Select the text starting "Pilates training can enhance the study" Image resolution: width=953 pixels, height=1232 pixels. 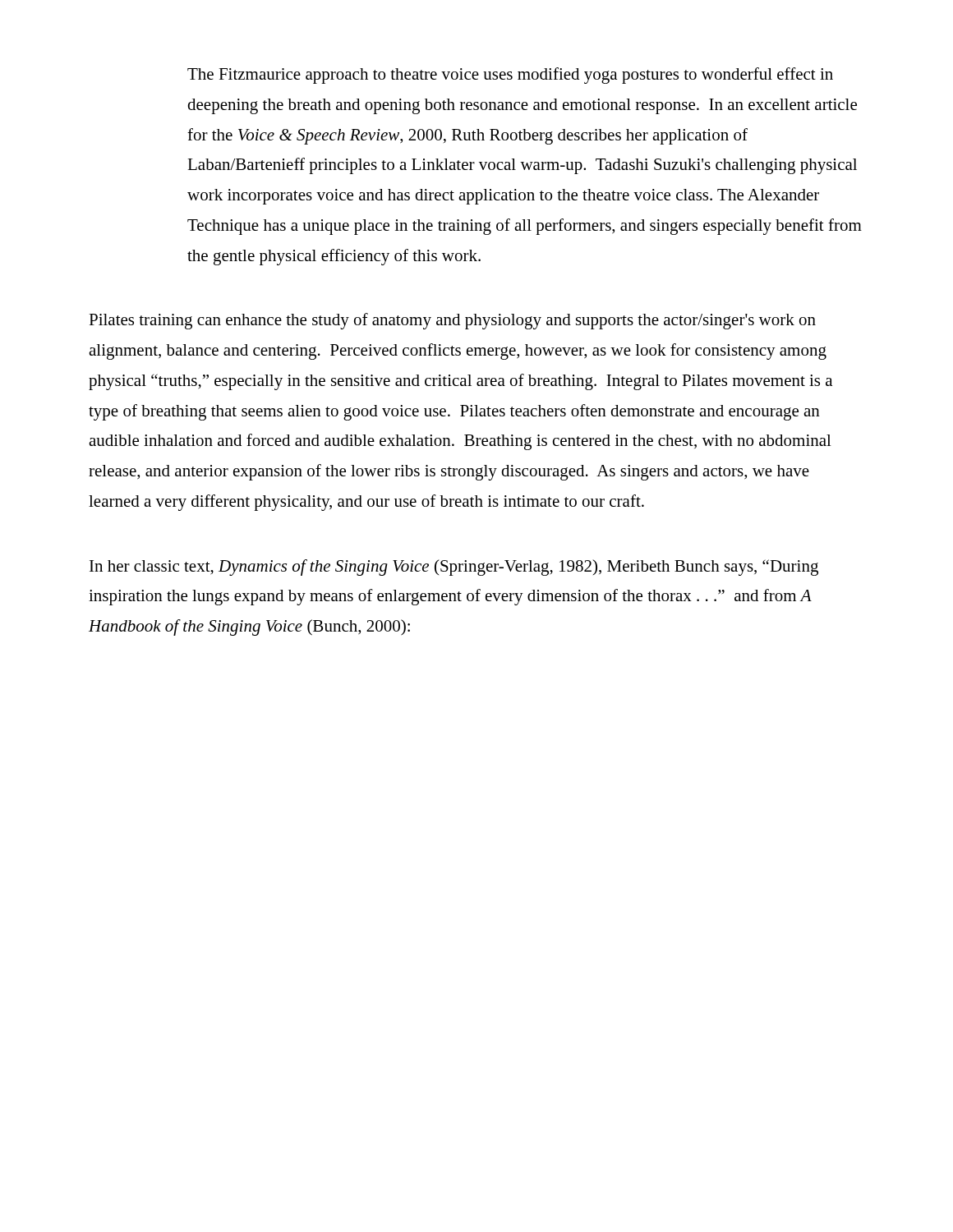click(476, 411)
